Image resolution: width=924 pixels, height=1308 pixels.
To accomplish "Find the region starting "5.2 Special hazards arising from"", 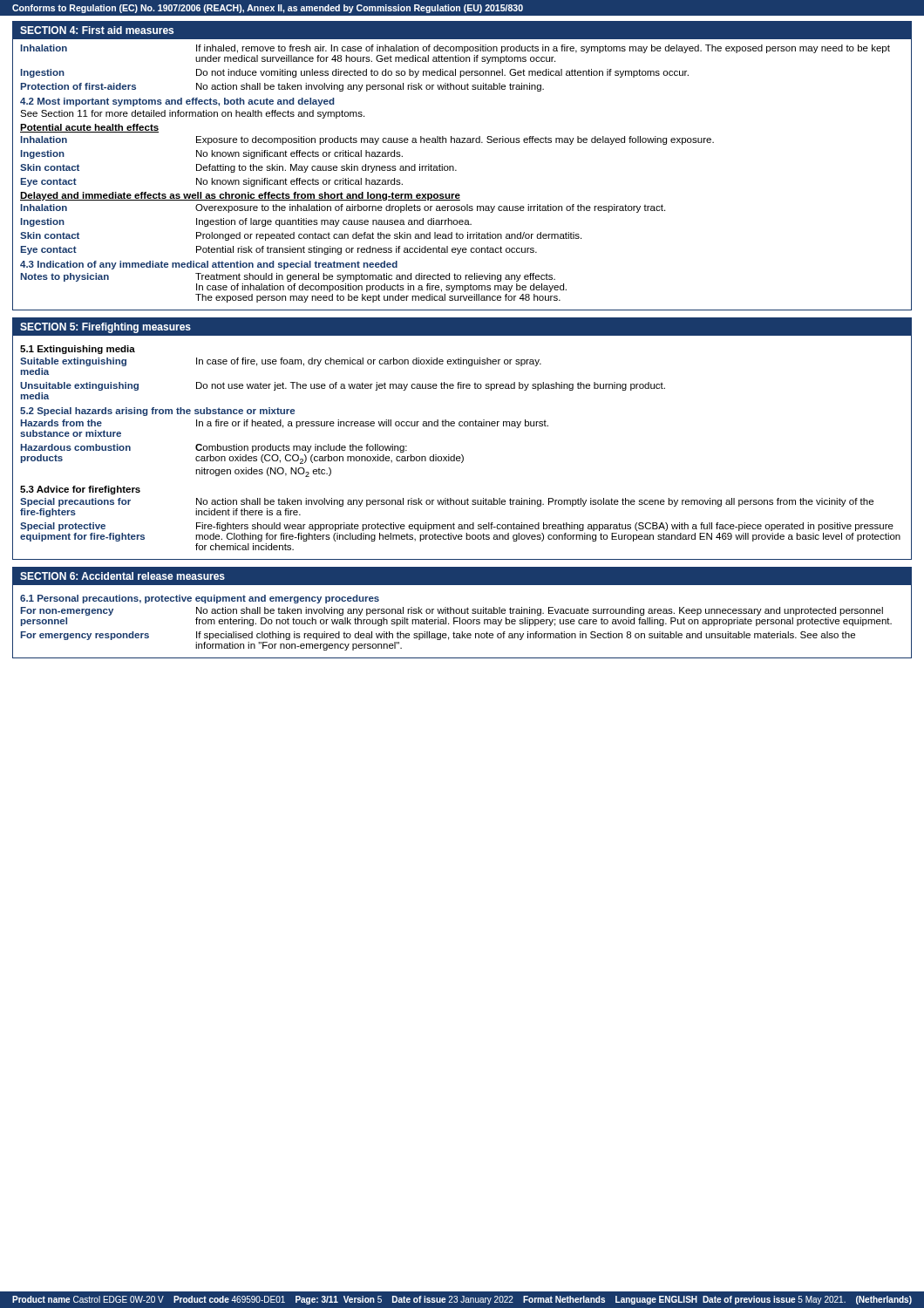I will click(158, 411).
